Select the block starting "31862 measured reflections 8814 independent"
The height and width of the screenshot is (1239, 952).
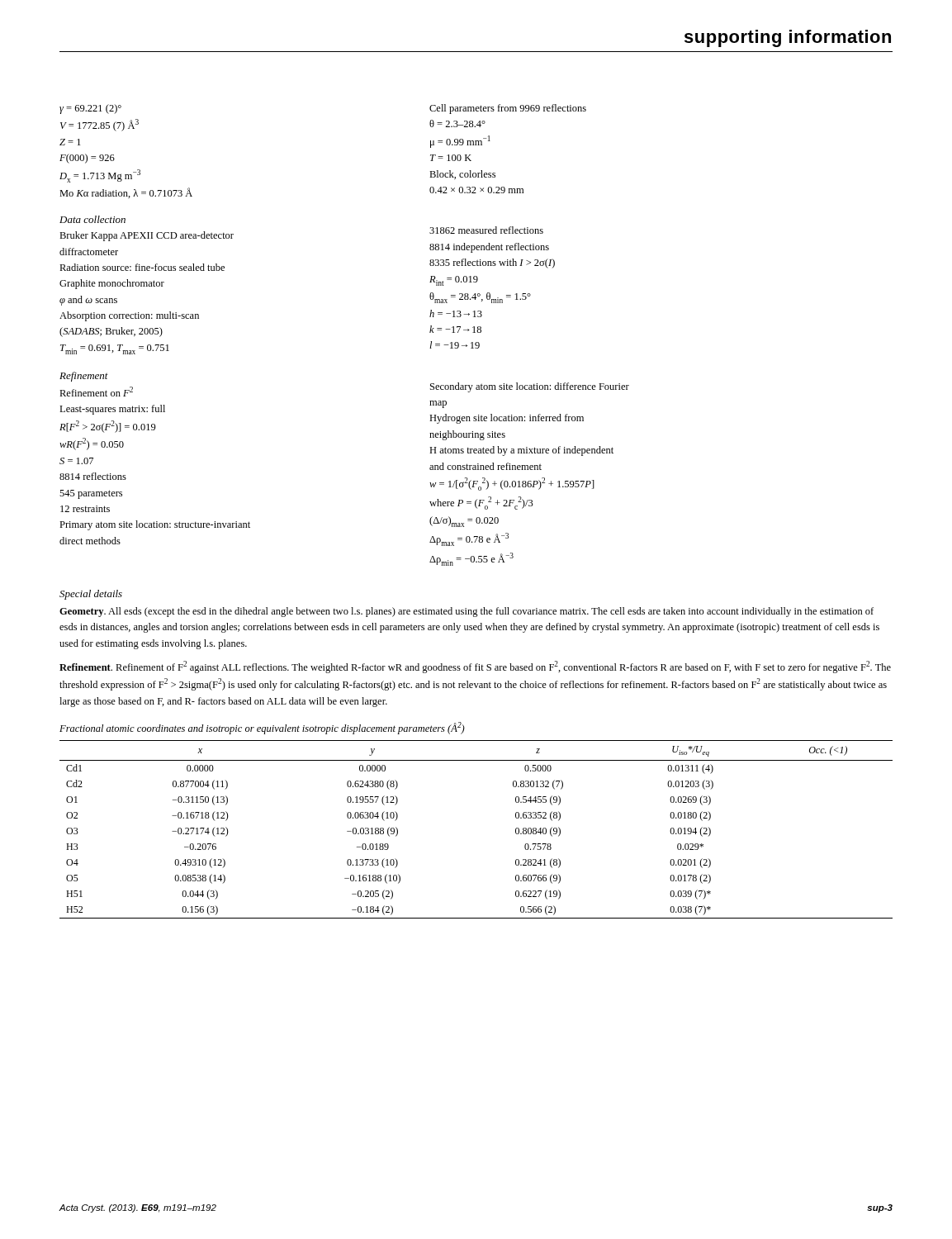pos(486,230)
